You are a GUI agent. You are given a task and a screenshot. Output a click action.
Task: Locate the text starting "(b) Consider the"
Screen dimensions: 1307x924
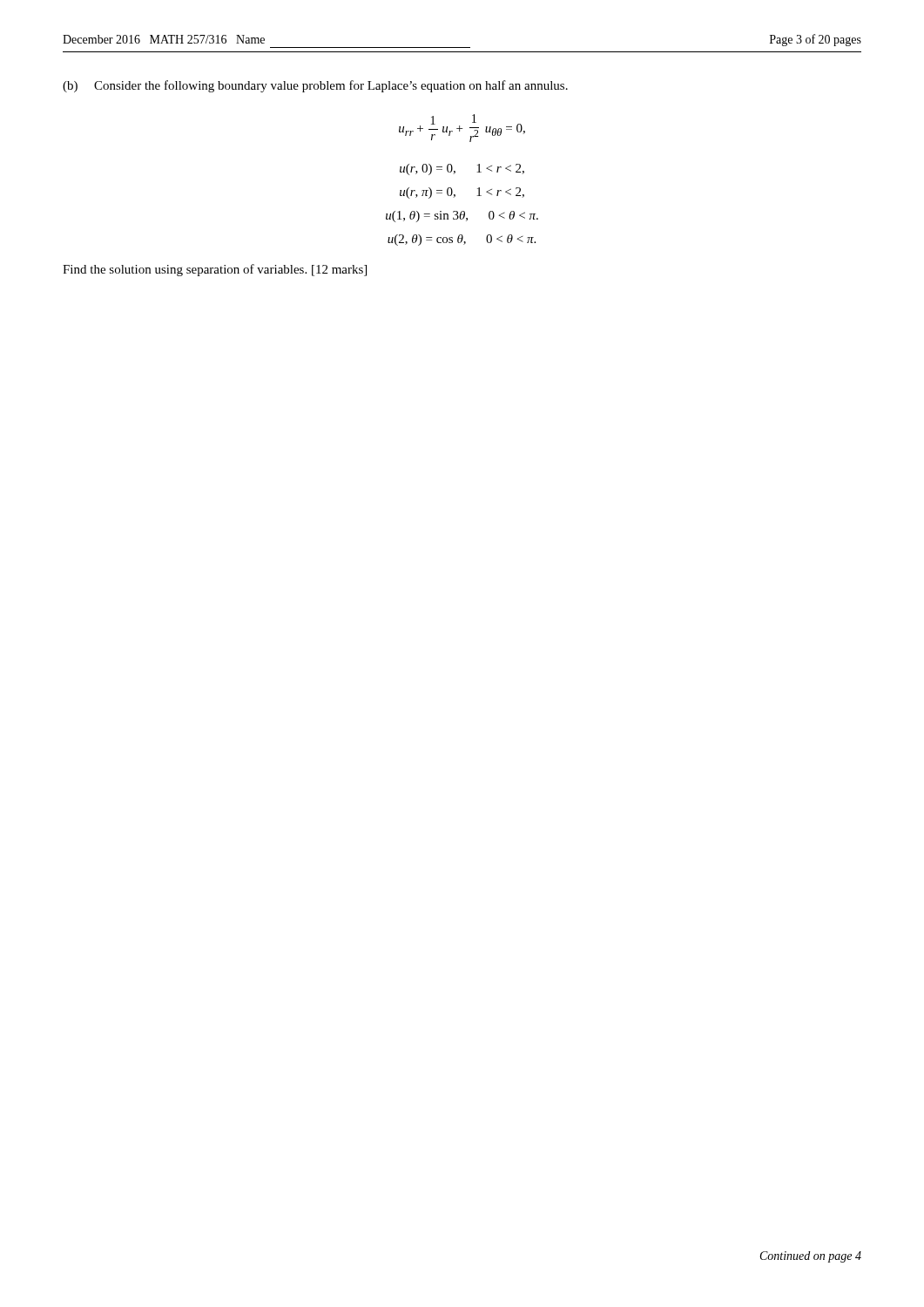pos(315,86)
